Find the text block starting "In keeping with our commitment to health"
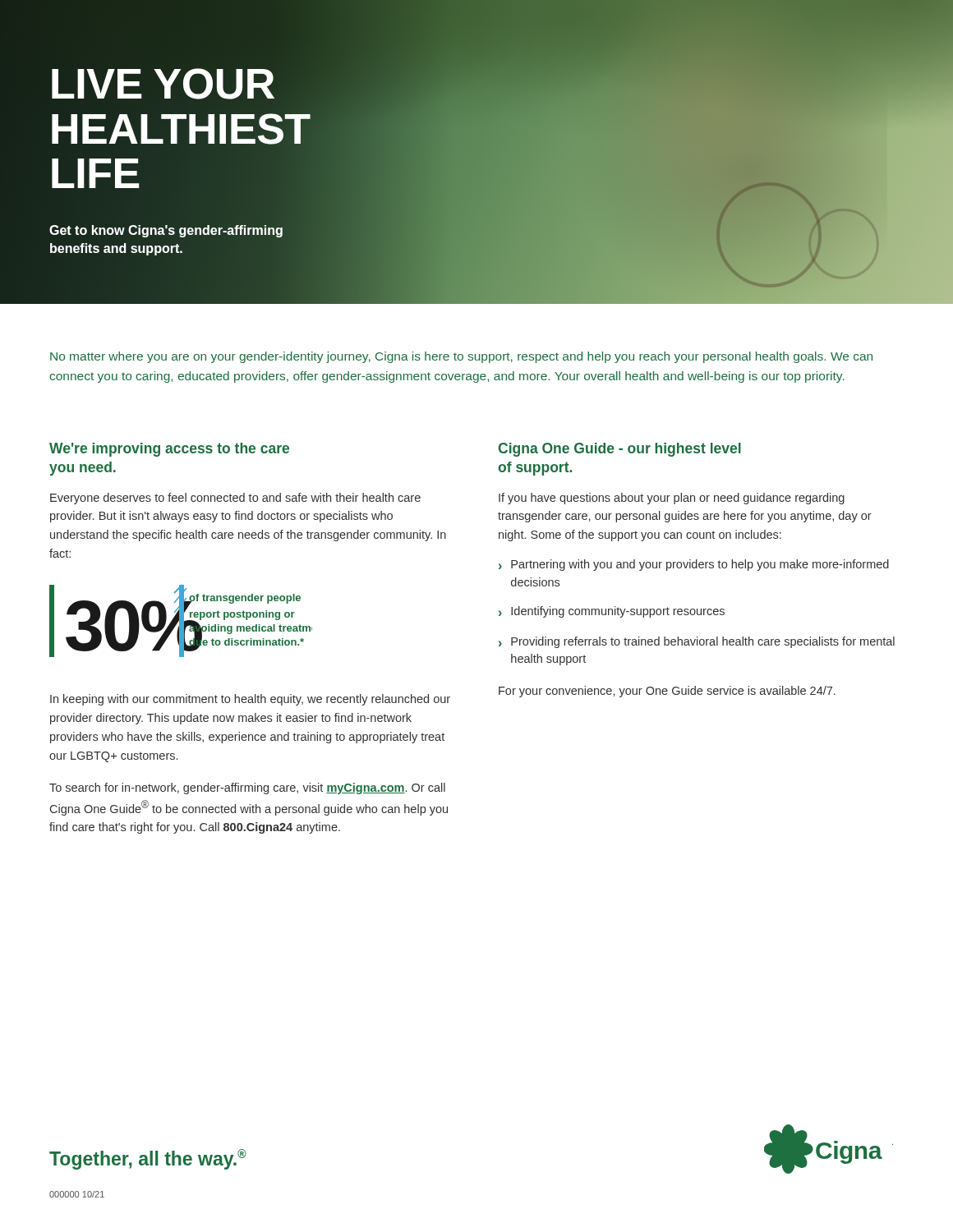 tap(252, 728)
